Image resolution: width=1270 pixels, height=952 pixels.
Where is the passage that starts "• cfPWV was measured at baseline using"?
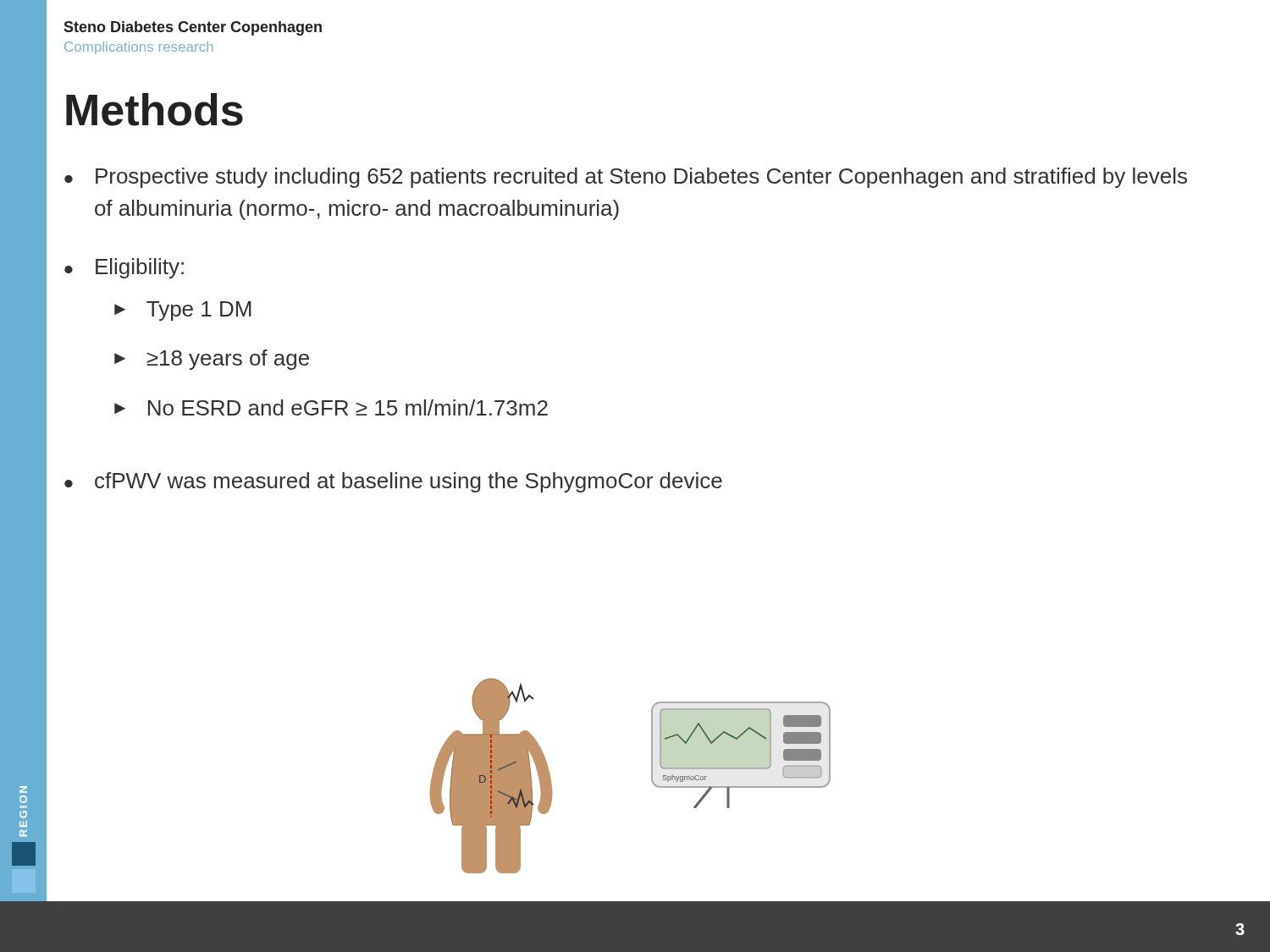[x=635, y=485]
